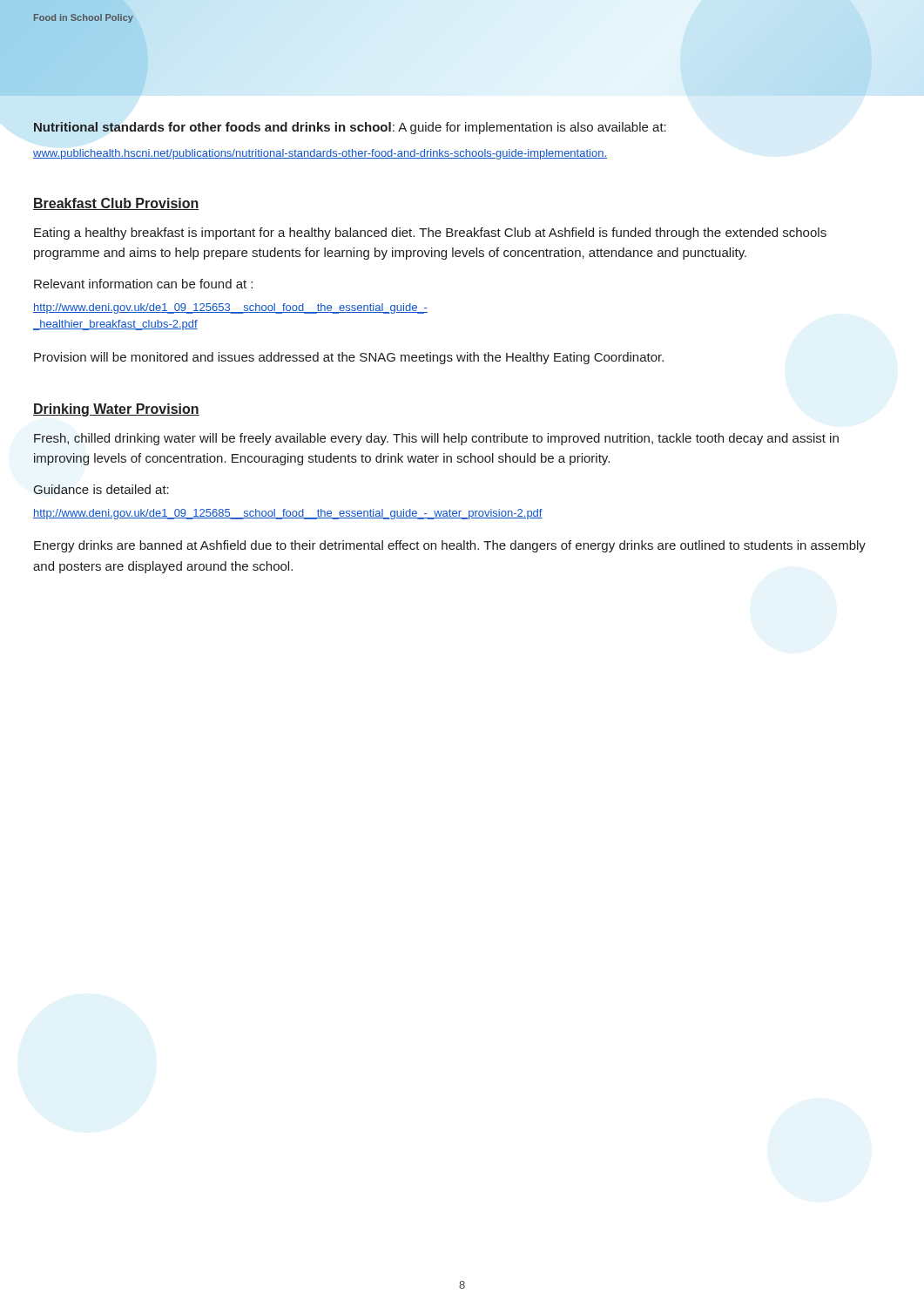Click on the text block starting "Energy drinks are banned at Ashfield"

(449, 555)
